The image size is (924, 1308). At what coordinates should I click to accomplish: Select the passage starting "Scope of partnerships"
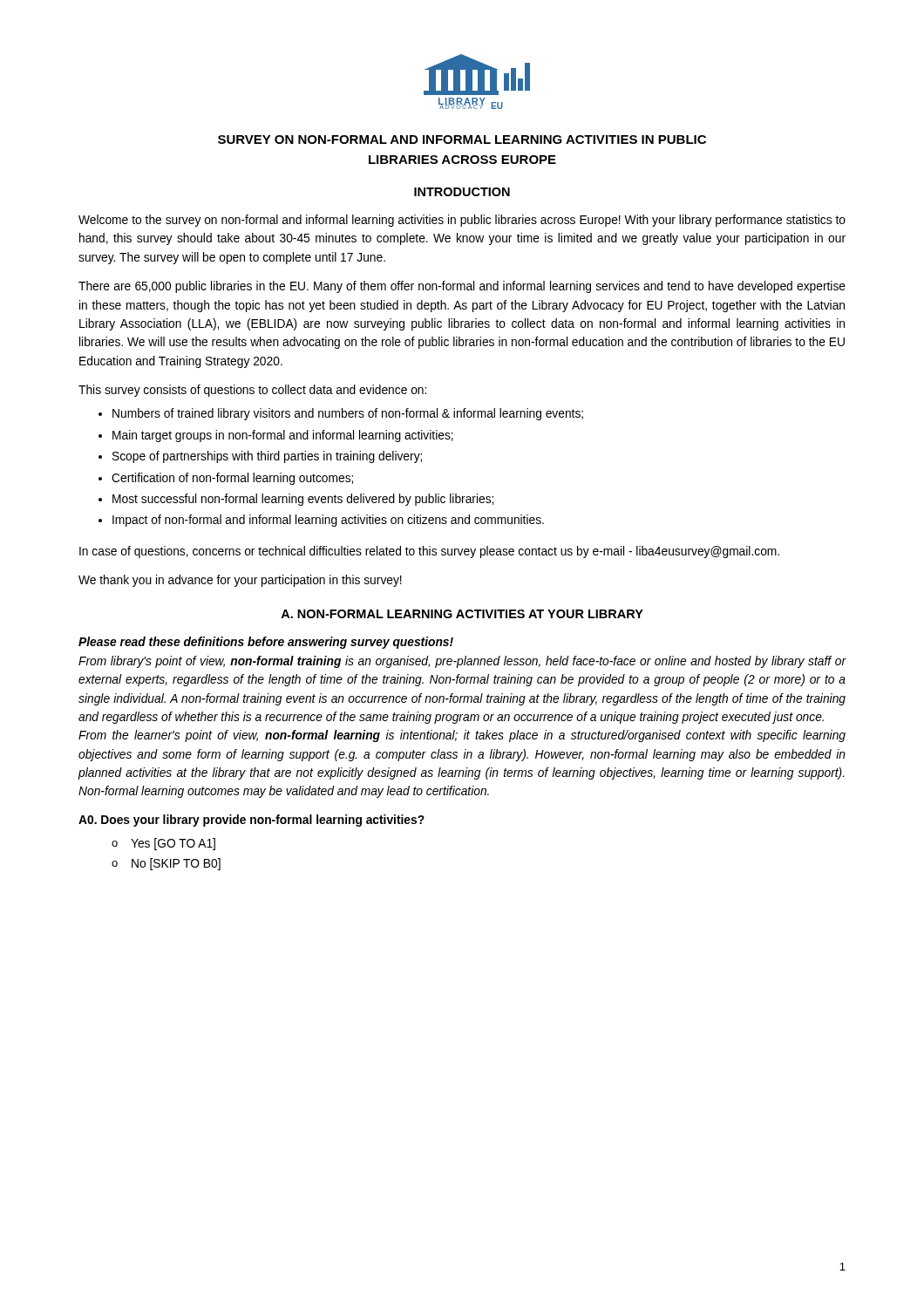click(267, 457)
